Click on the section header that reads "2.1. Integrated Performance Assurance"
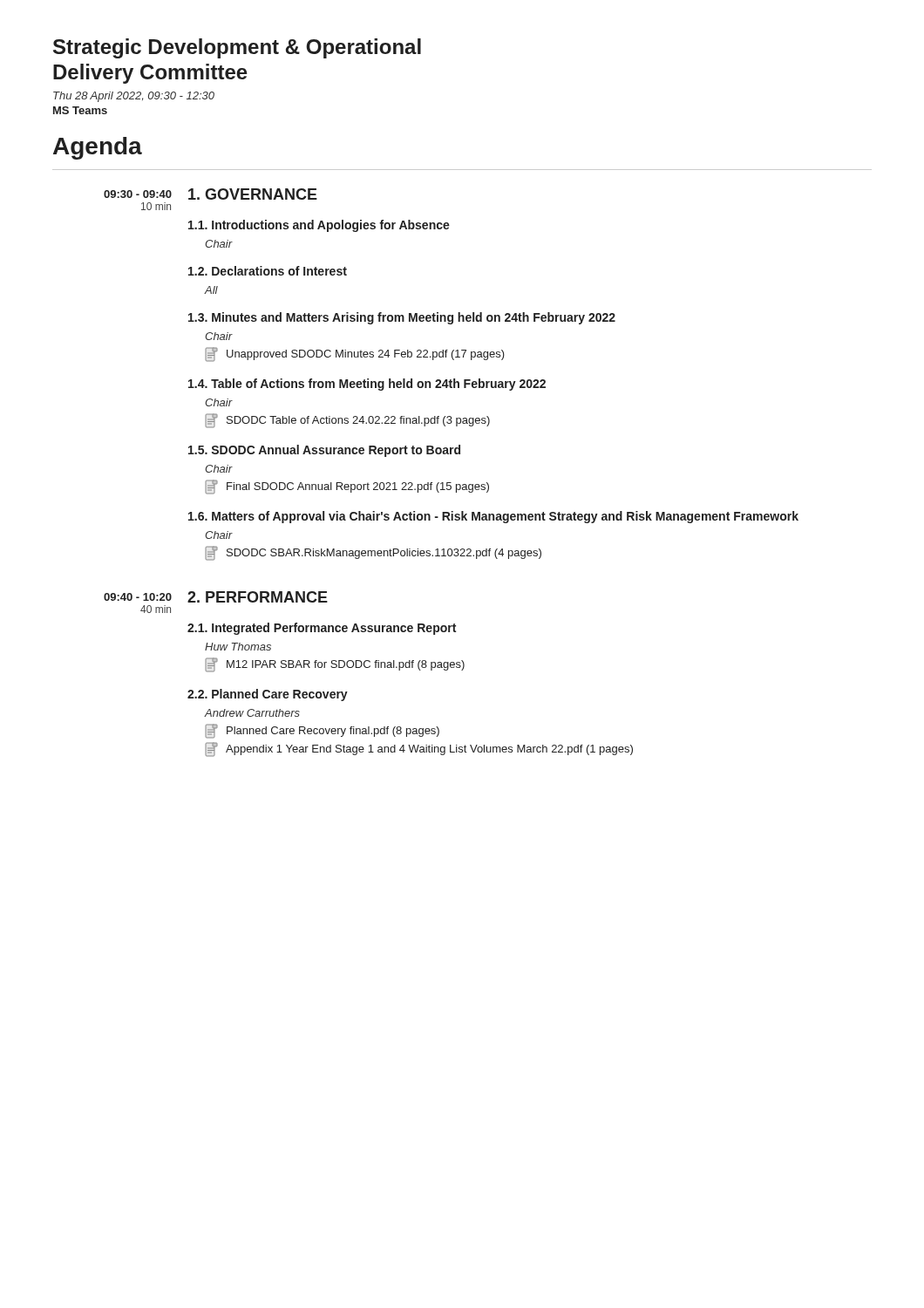 [x=322, y=629]
